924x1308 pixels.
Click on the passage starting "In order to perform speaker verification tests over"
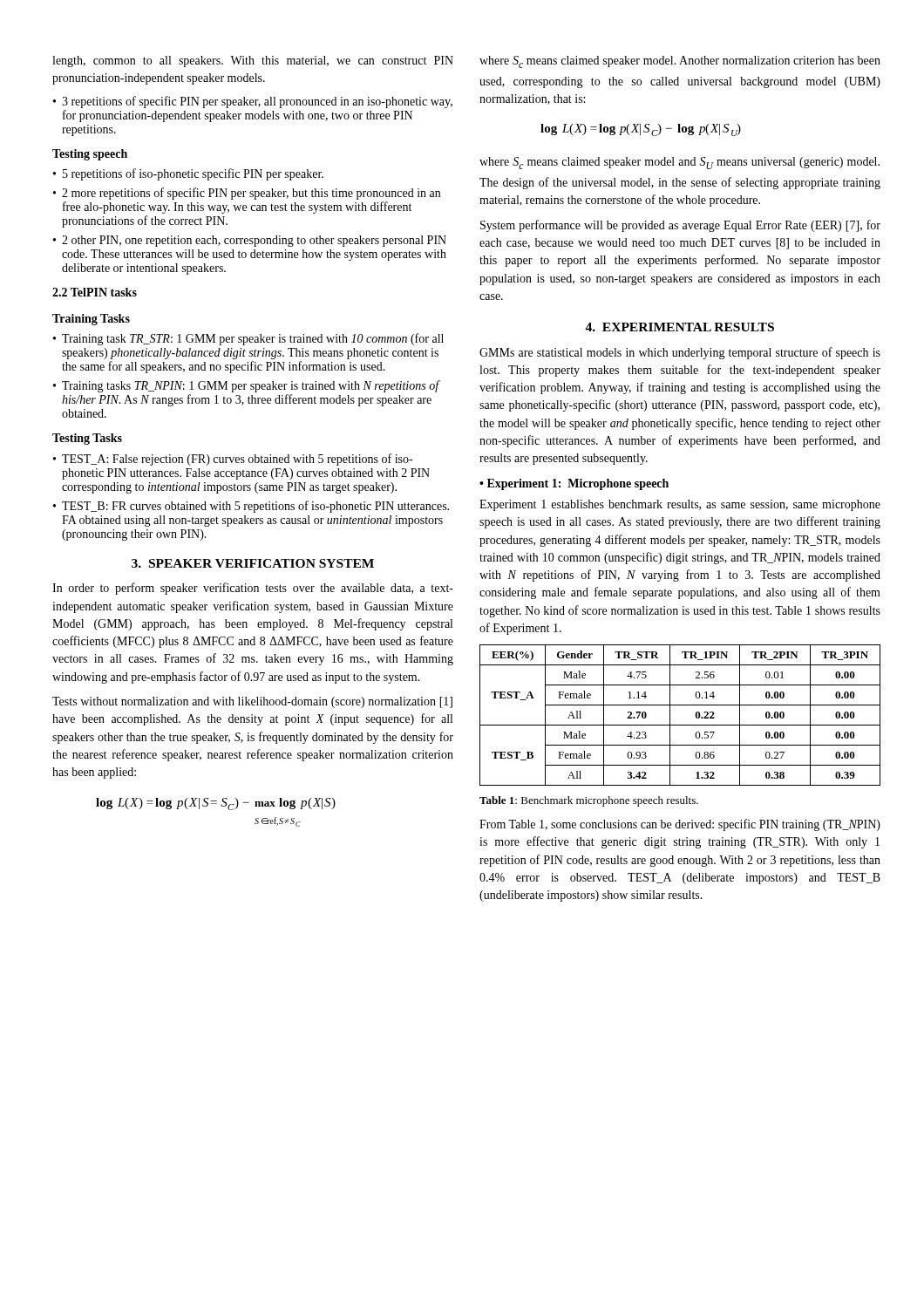click(x=253, y=633)
